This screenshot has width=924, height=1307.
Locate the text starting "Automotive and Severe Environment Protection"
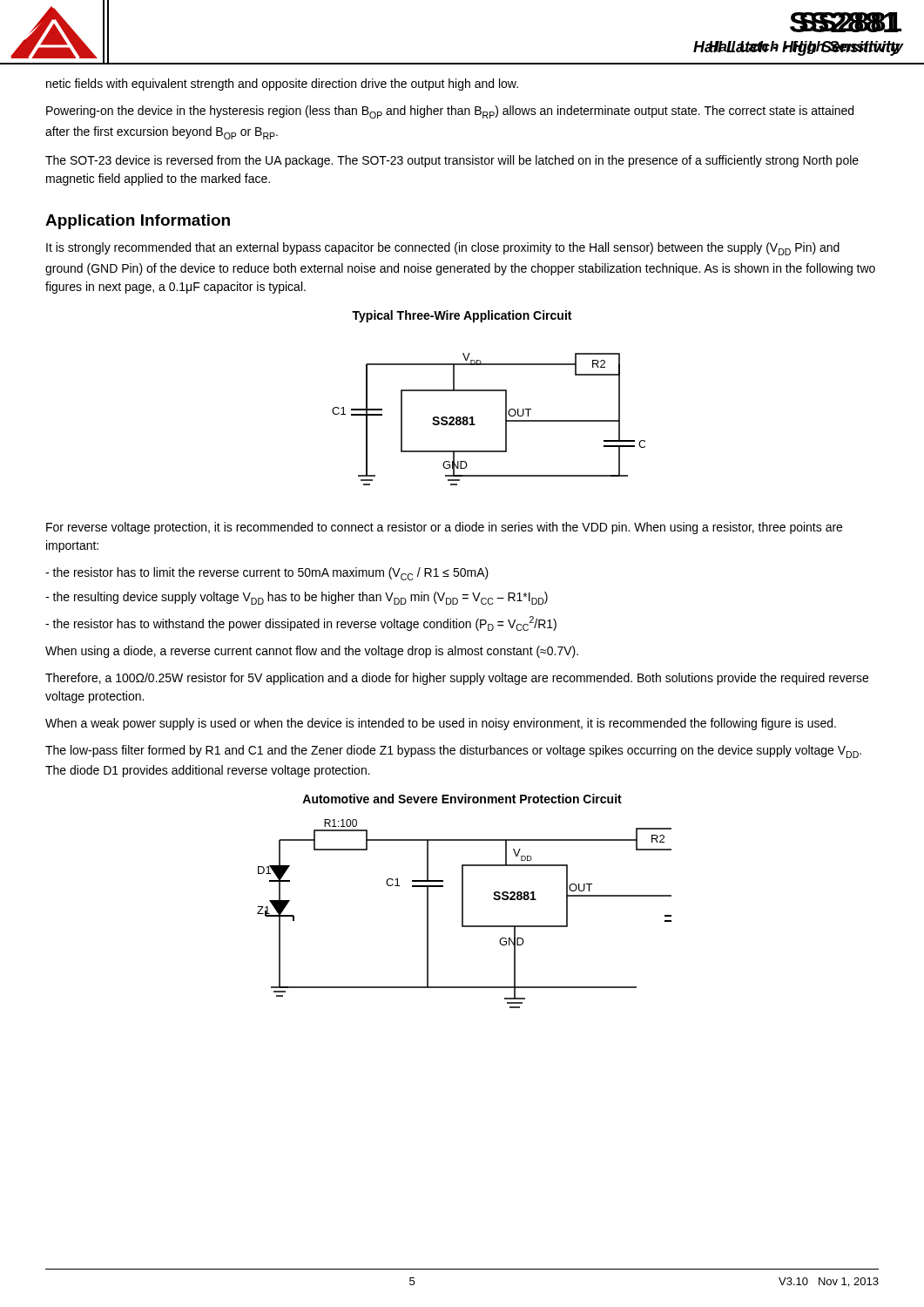[x=462, y=799]
